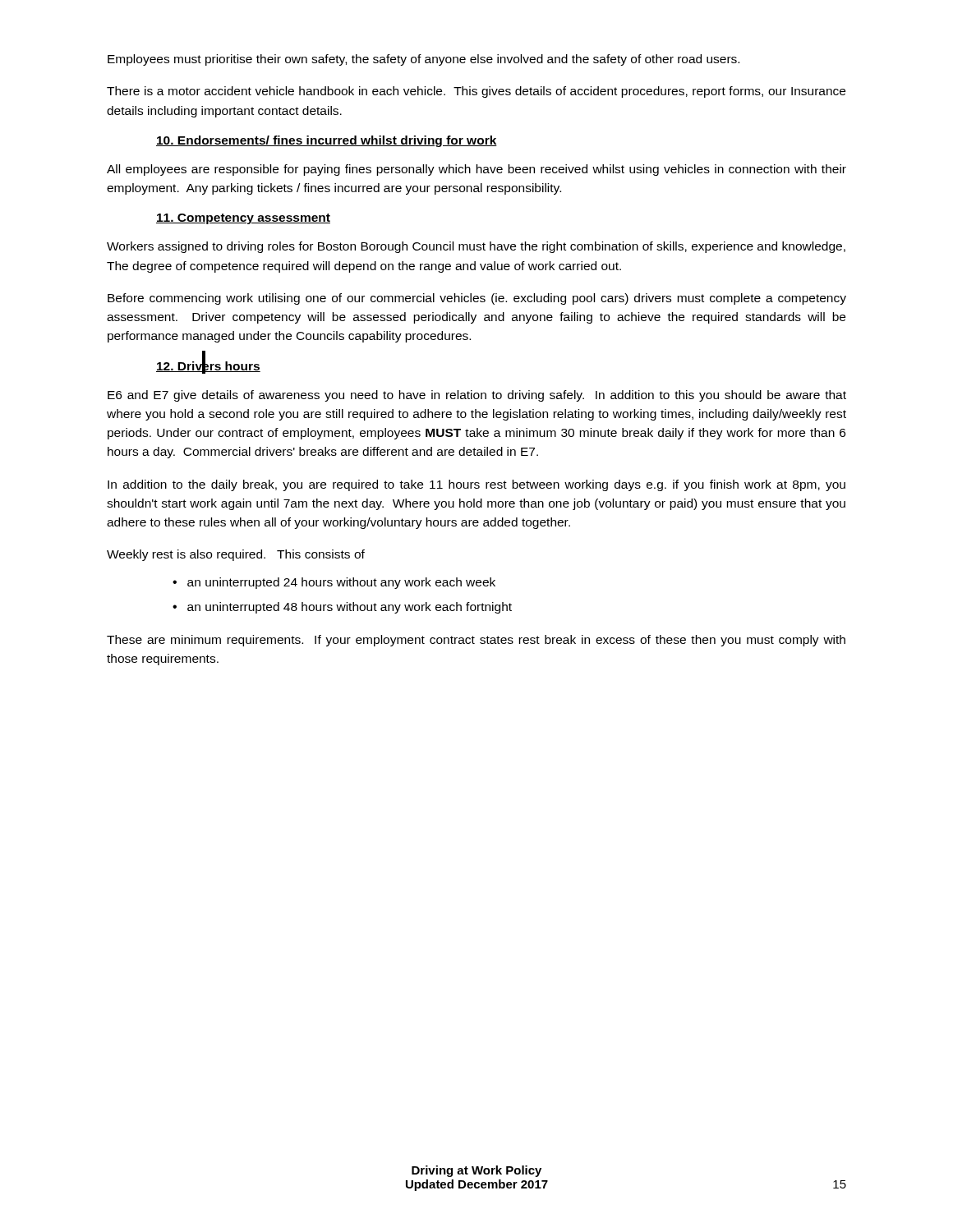This screenshot has width=953, height=1232.
Task: Locate the list item with the text "• an uninterrupted 48 hours without any work"
Action: 342,607
